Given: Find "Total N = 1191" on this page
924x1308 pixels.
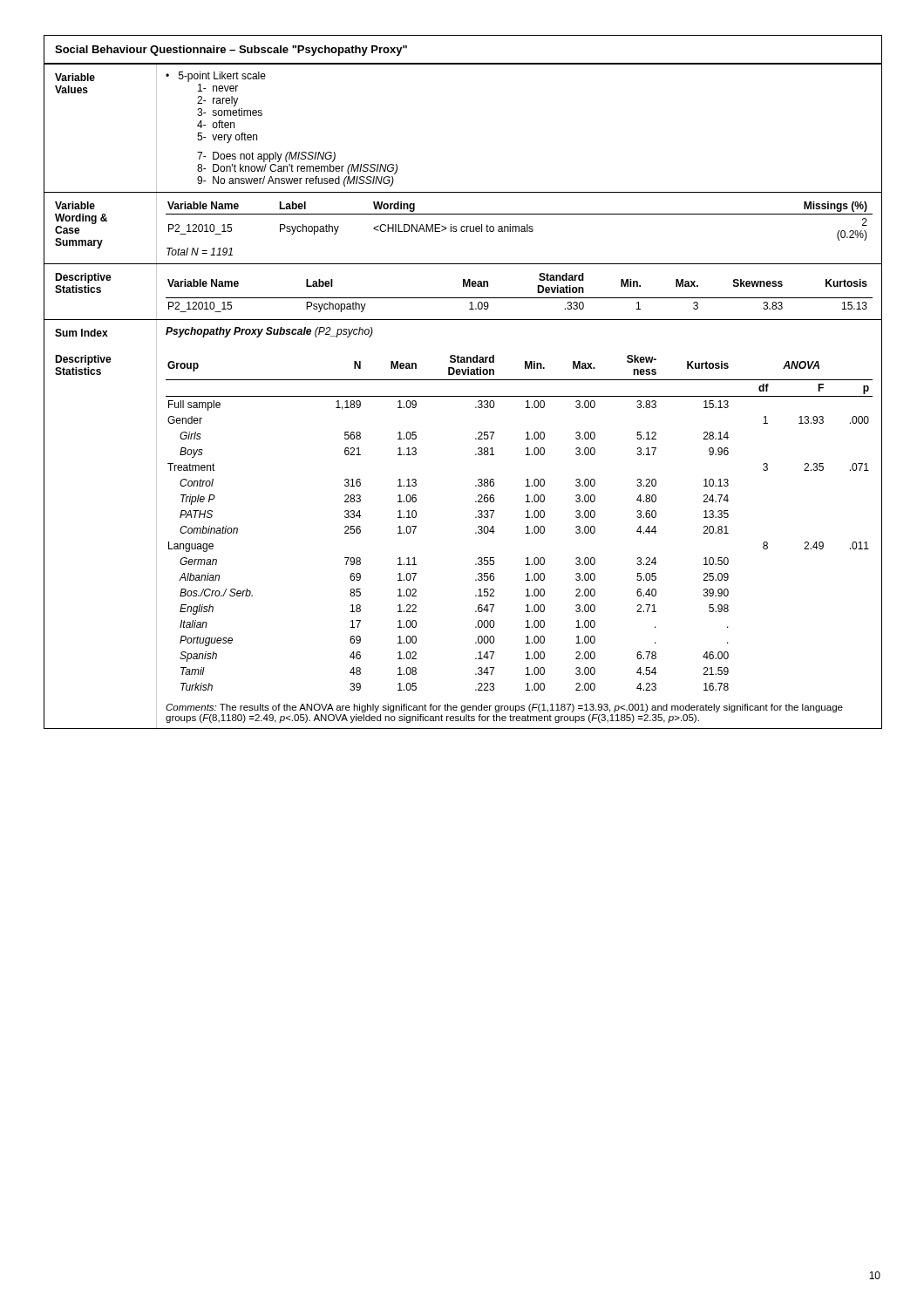Looking at the screenshot, I should 200,252.
